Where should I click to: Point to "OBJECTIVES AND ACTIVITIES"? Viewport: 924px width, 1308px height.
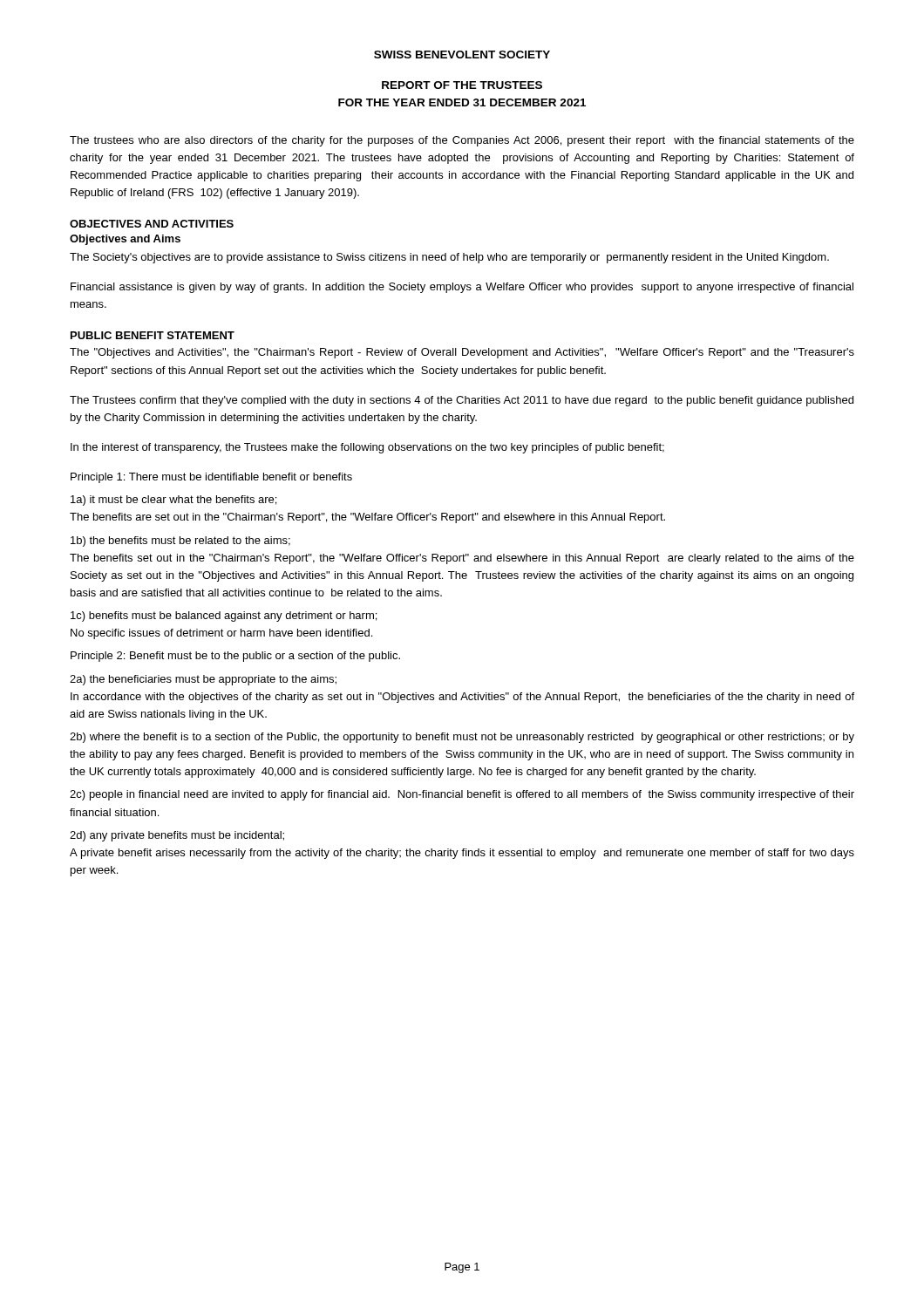152,224
